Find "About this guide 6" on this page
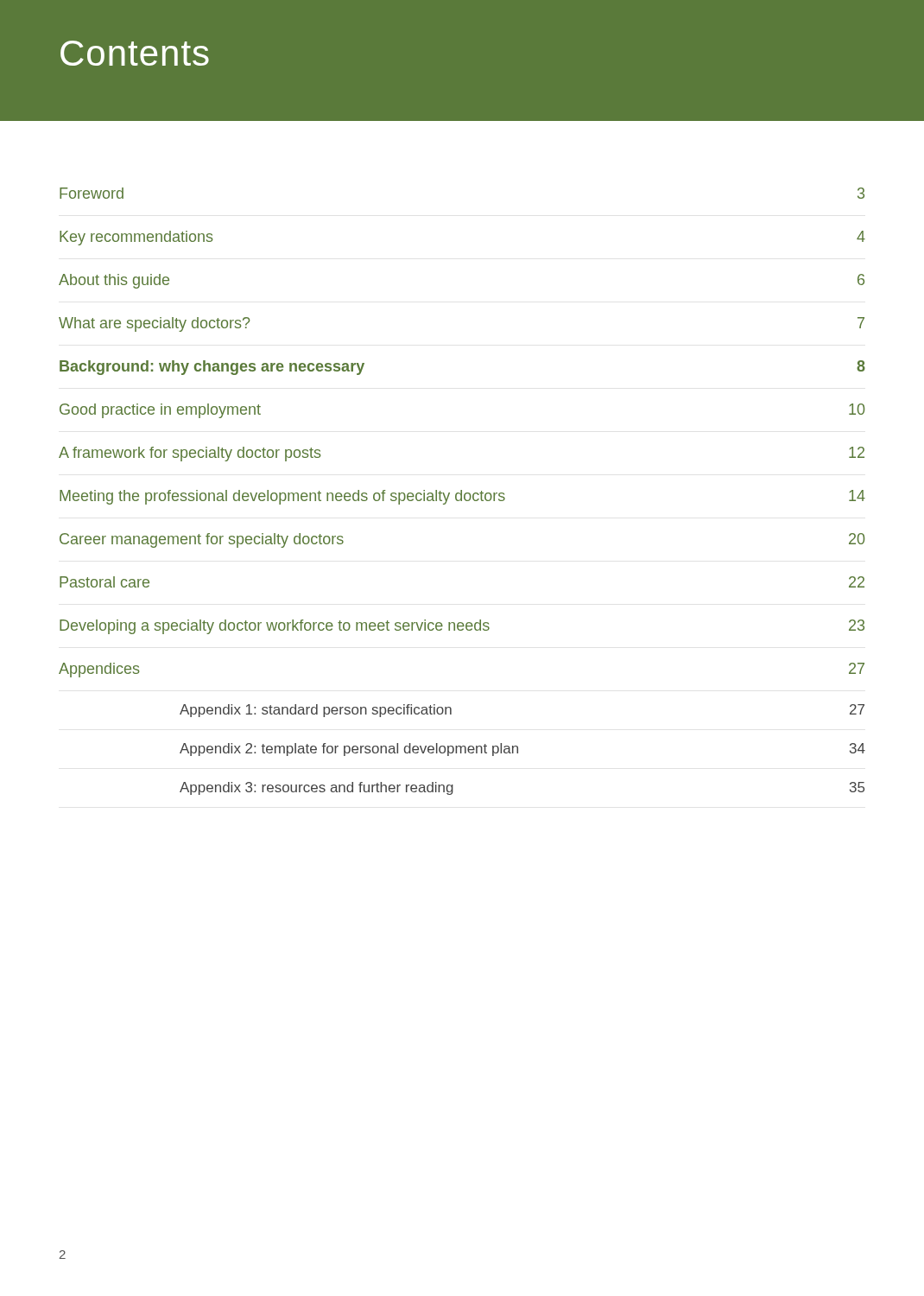The image size is (924, 1296). point(110,281)
